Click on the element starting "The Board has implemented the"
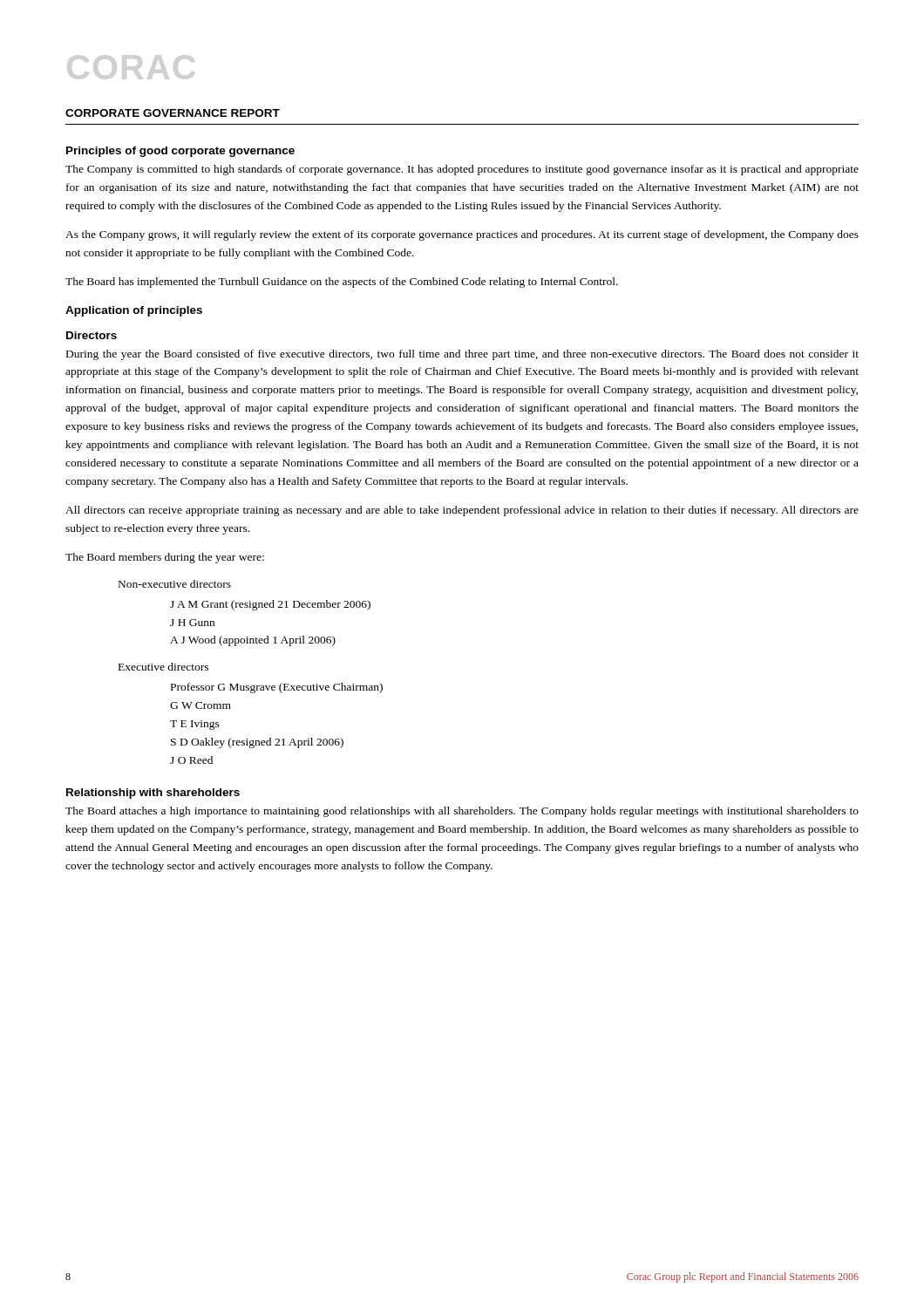The width and height of the screenshot is (924, 1308). pyautogui.click(x=342, y=281)
